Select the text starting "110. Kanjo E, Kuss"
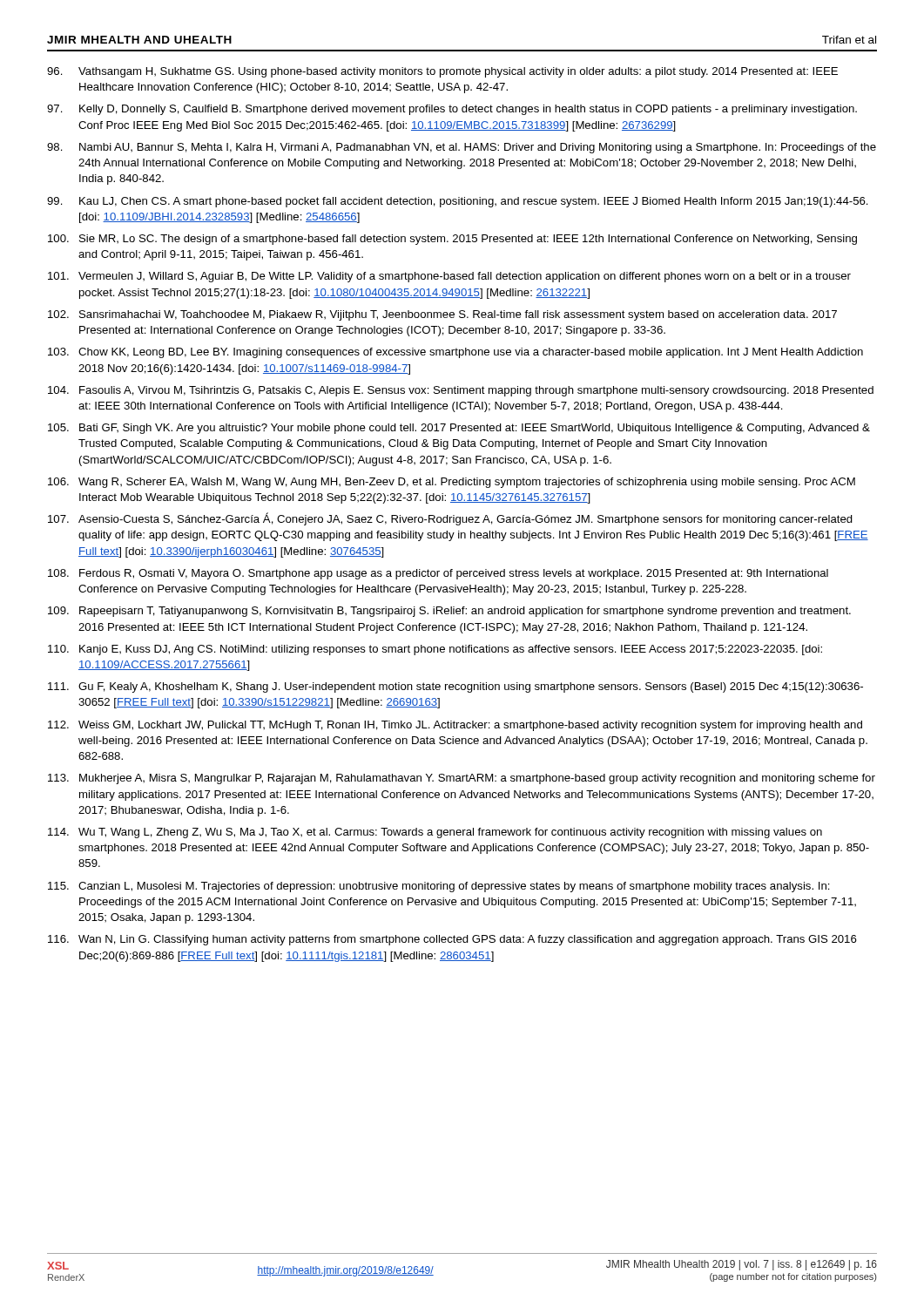 point(462,657)
